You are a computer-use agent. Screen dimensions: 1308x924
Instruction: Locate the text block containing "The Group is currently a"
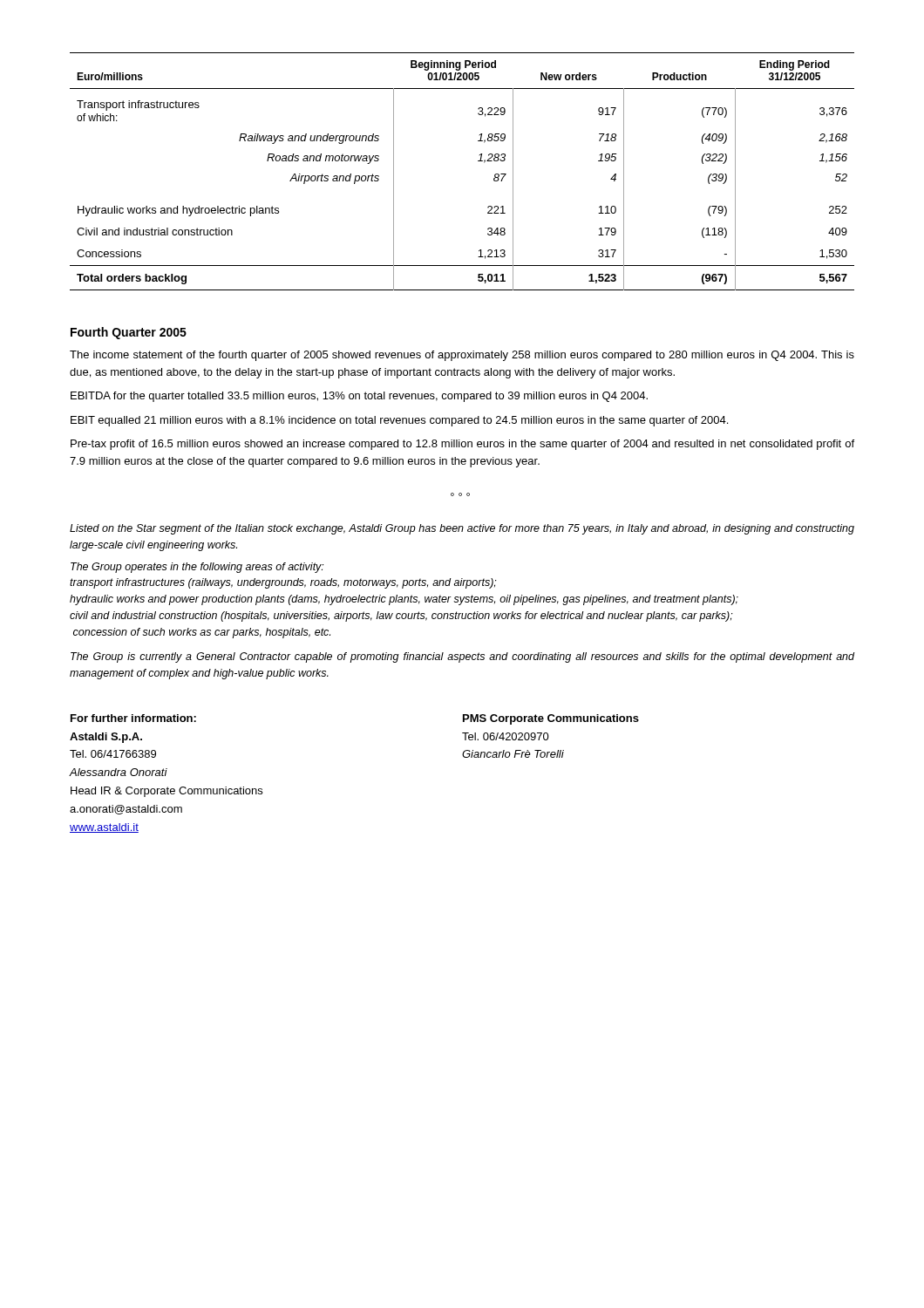(462, 665)
